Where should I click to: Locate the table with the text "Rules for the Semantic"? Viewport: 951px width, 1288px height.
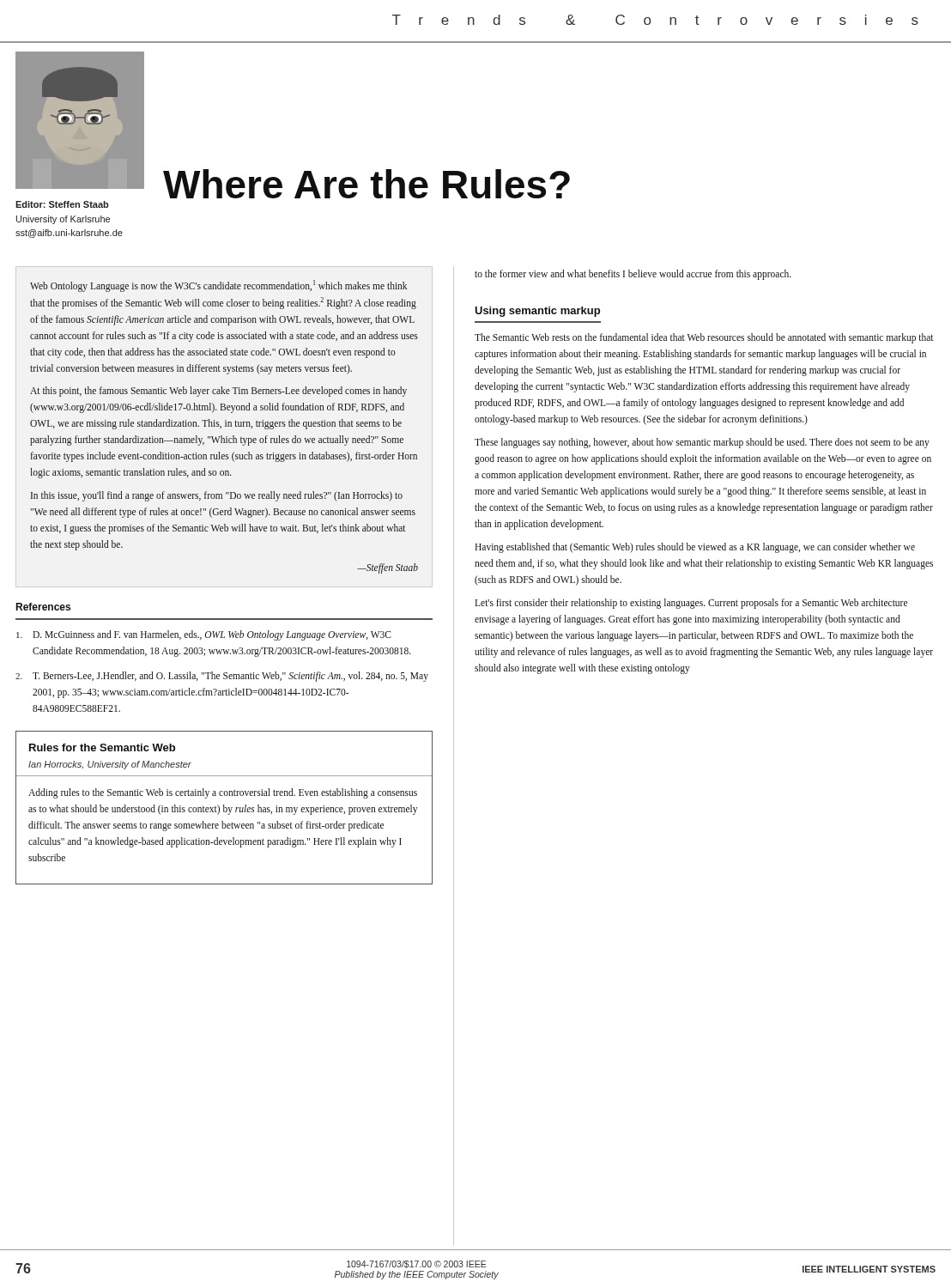tap(224, 808)
